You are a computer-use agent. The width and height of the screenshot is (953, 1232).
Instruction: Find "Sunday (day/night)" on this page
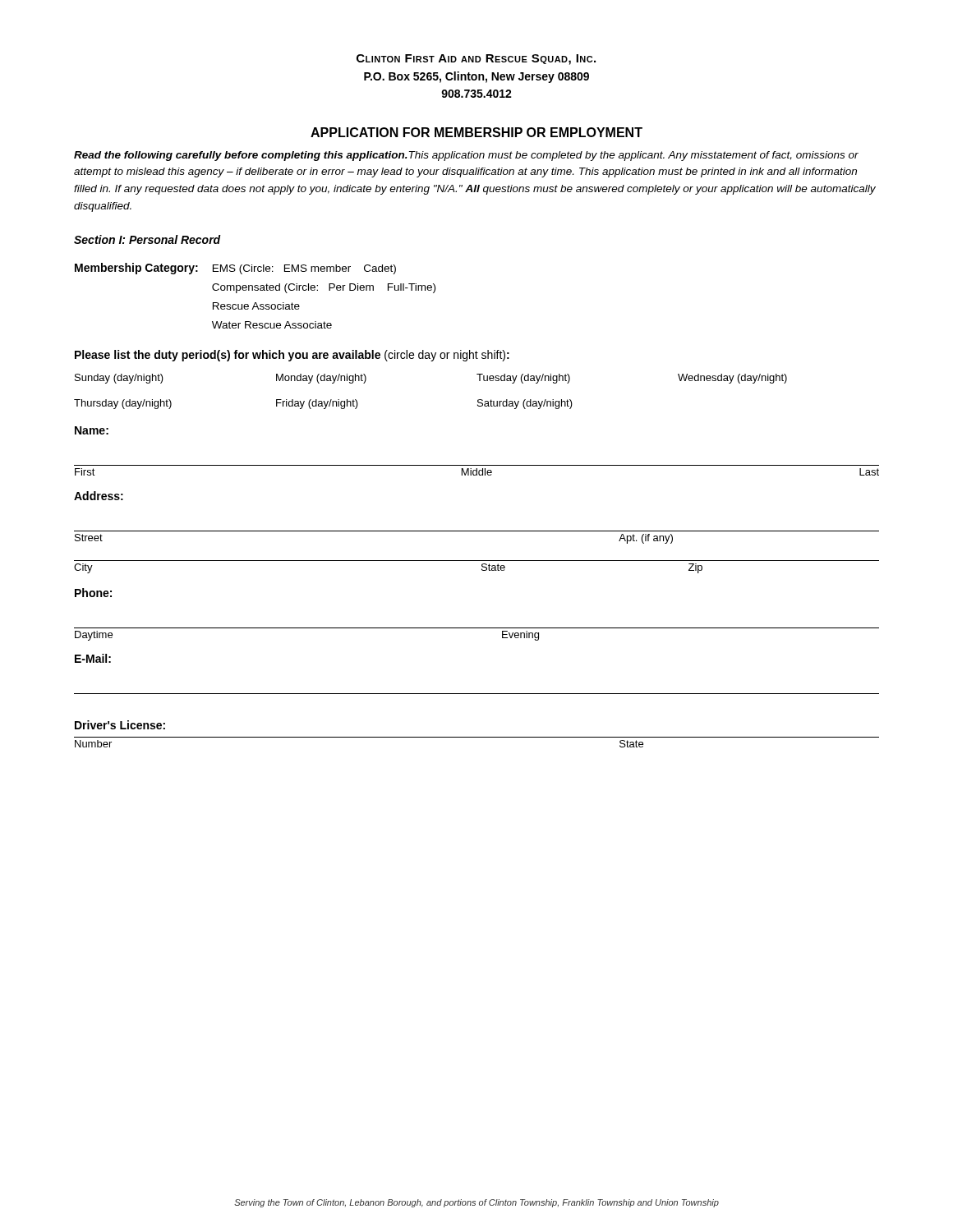[119, 377]
